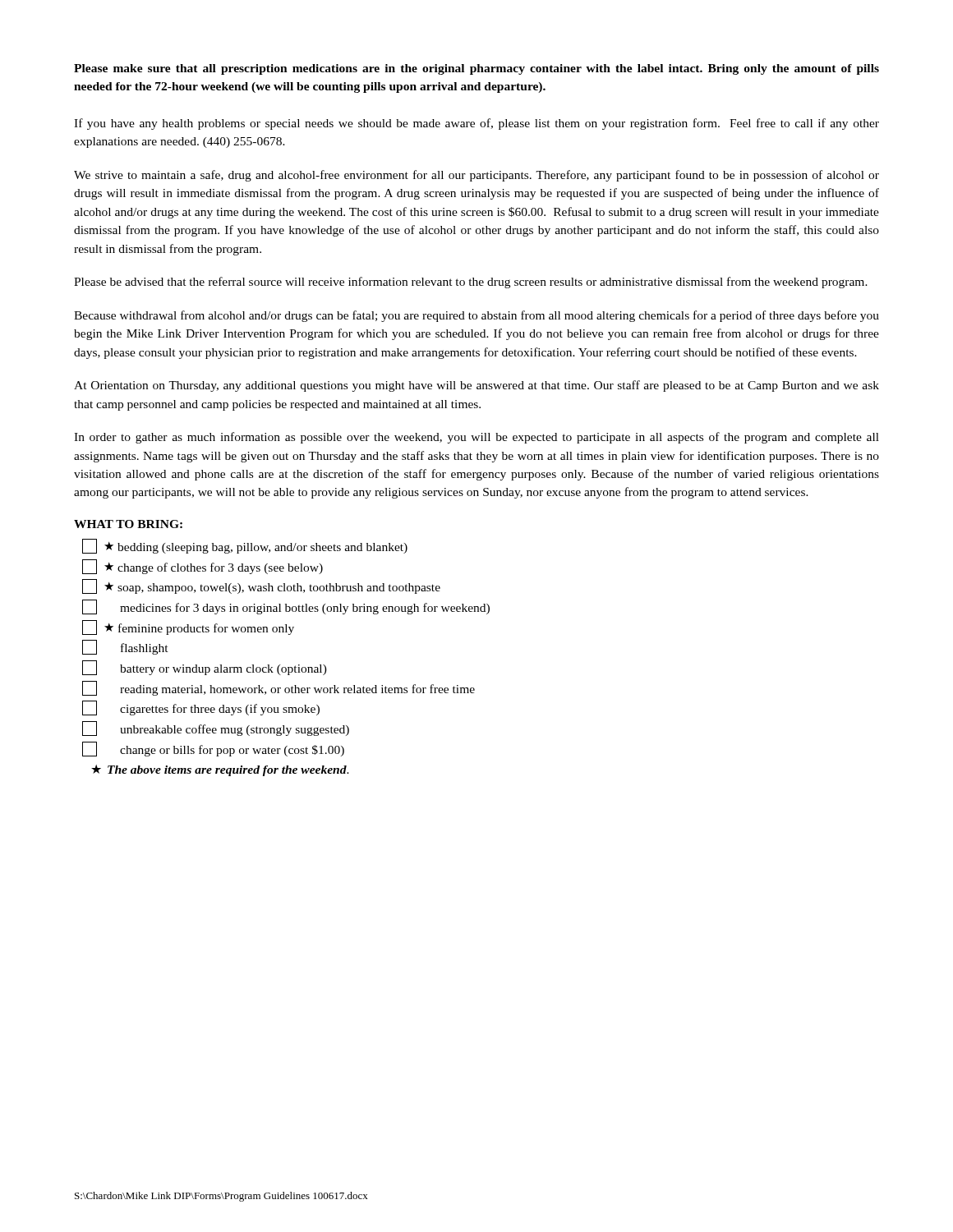Image resolution: width=953 pixels, height=1232 pixels.
Task: Where is the passage that starts "medicines for 3 days"?
Action: (481, 608)
